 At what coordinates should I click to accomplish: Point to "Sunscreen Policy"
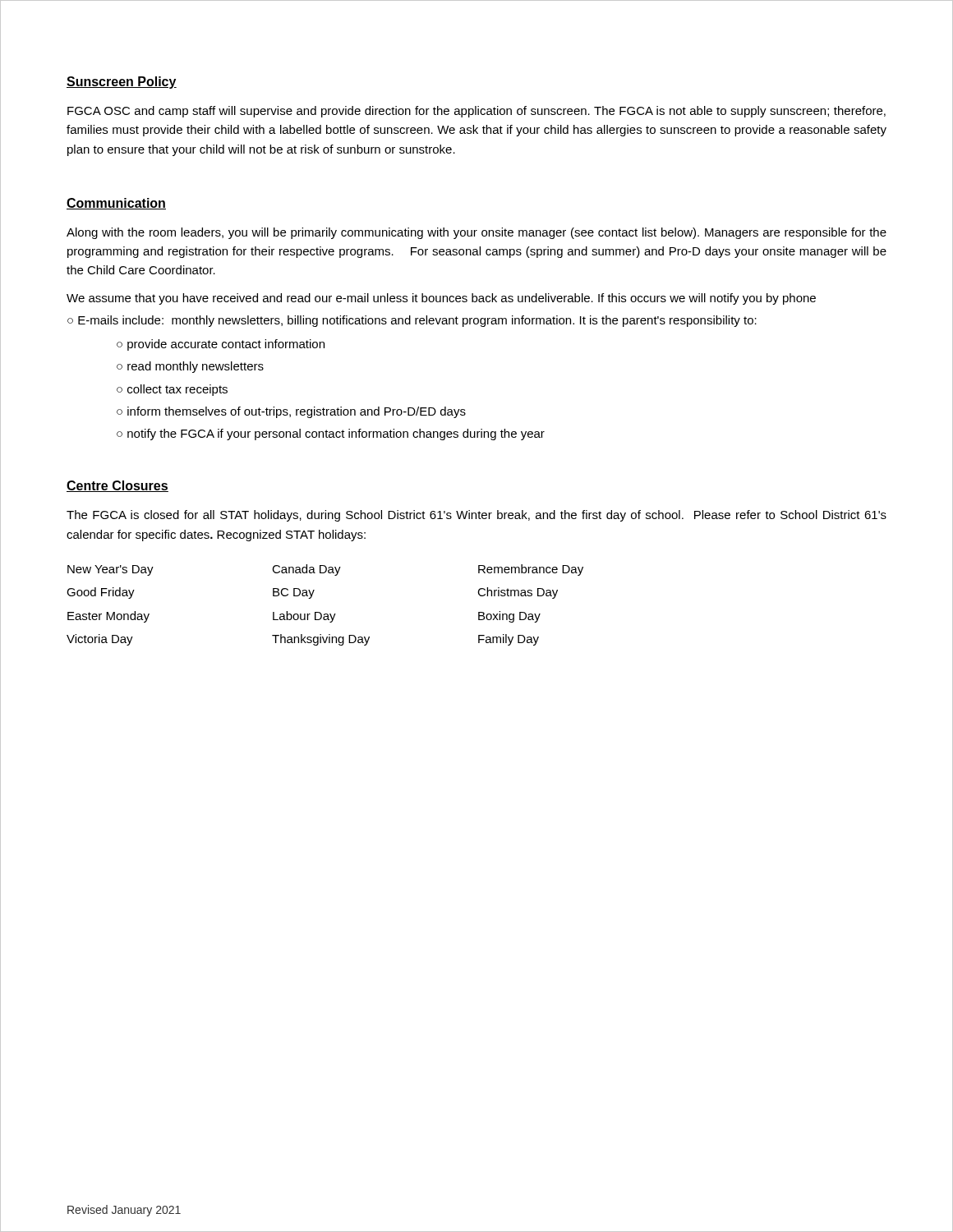(121, 82)
